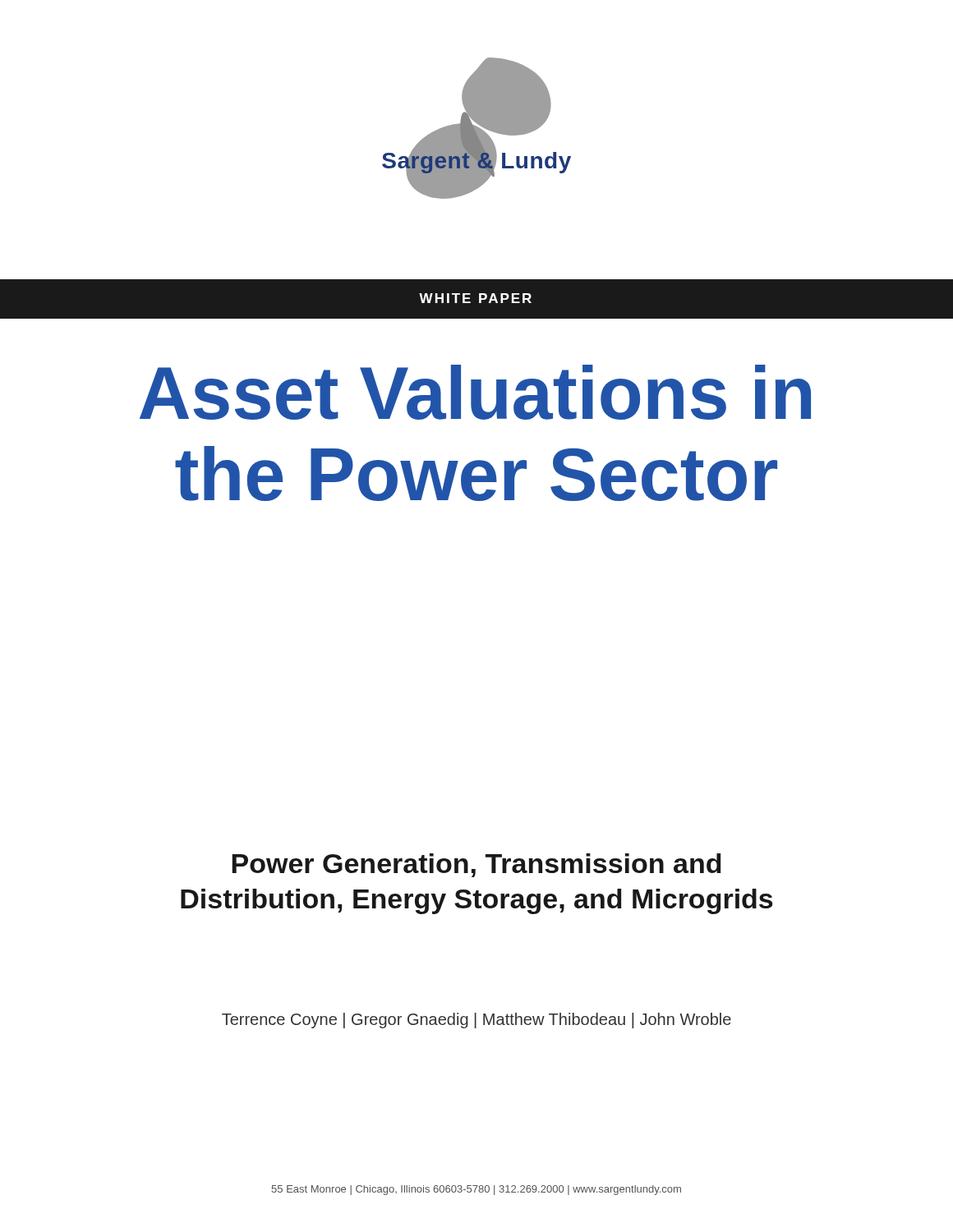953x1232 pixels.
Task: Click on the logo
Action: pyautogui.click(x=476, y=127)
